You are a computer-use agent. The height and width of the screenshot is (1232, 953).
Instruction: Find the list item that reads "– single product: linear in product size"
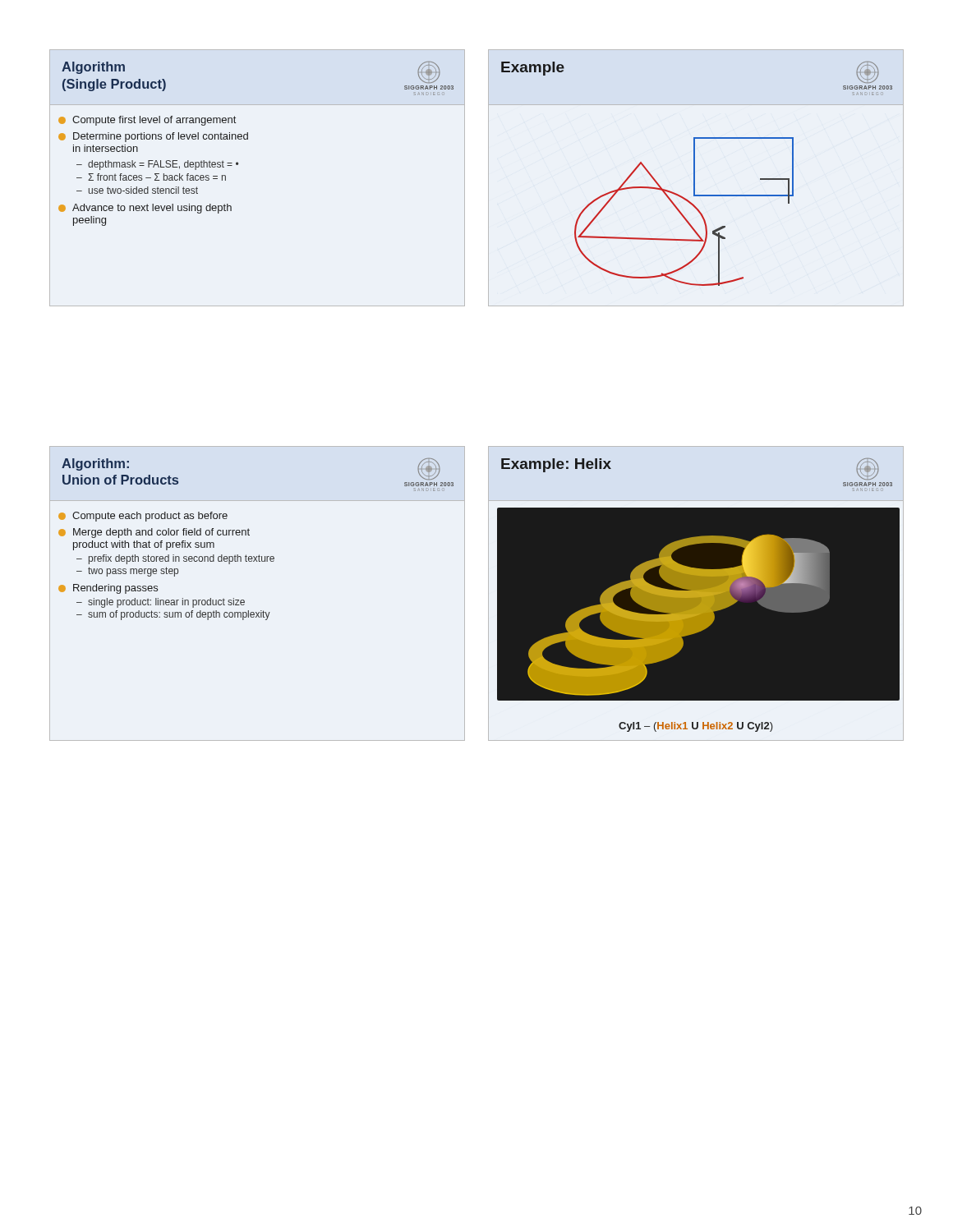tap(161, 602)
